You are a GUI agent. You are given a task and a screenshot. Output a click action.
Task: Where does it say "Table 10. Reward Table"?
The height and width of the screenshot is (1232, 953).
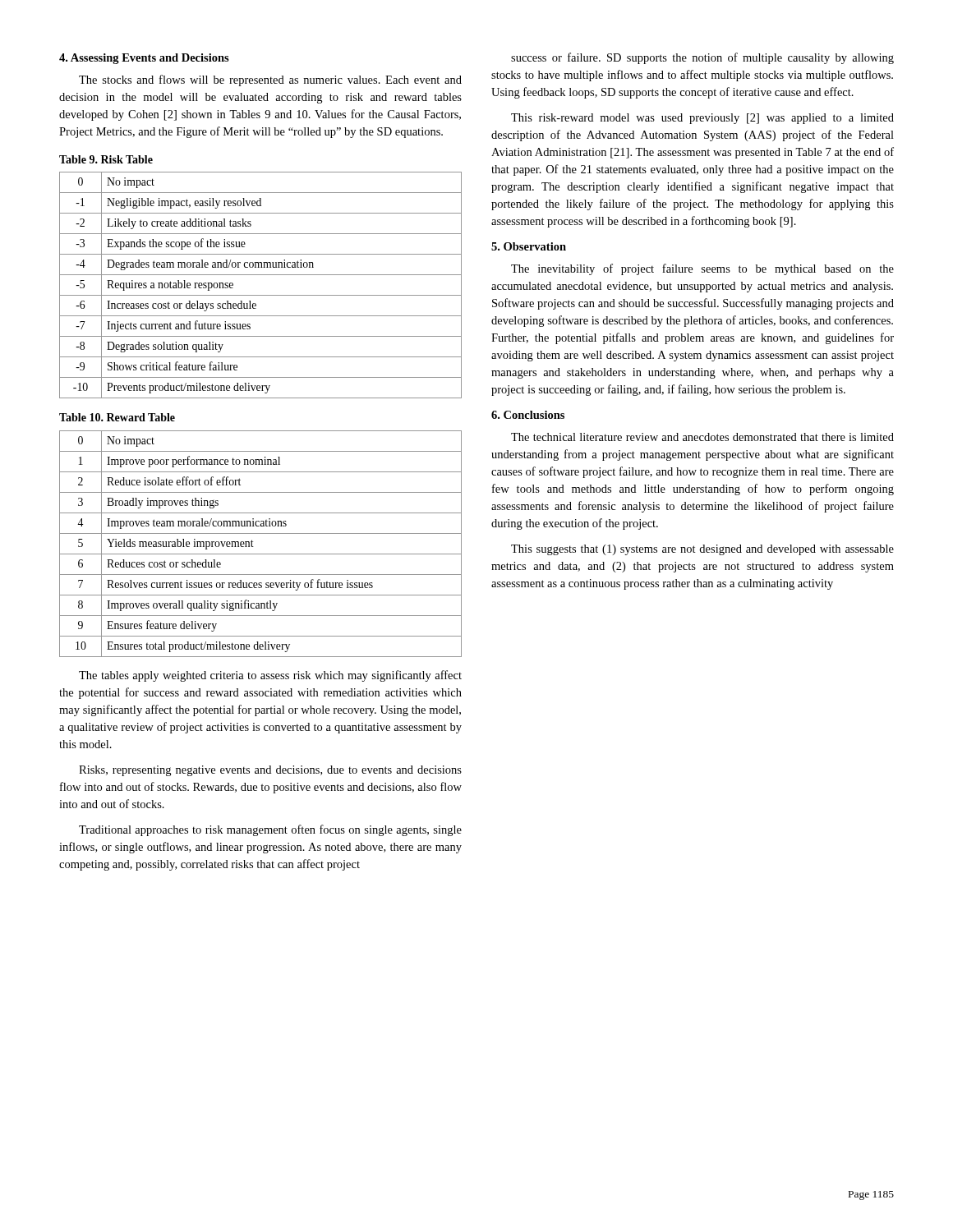pyautogui.click(x=117, y=418)
